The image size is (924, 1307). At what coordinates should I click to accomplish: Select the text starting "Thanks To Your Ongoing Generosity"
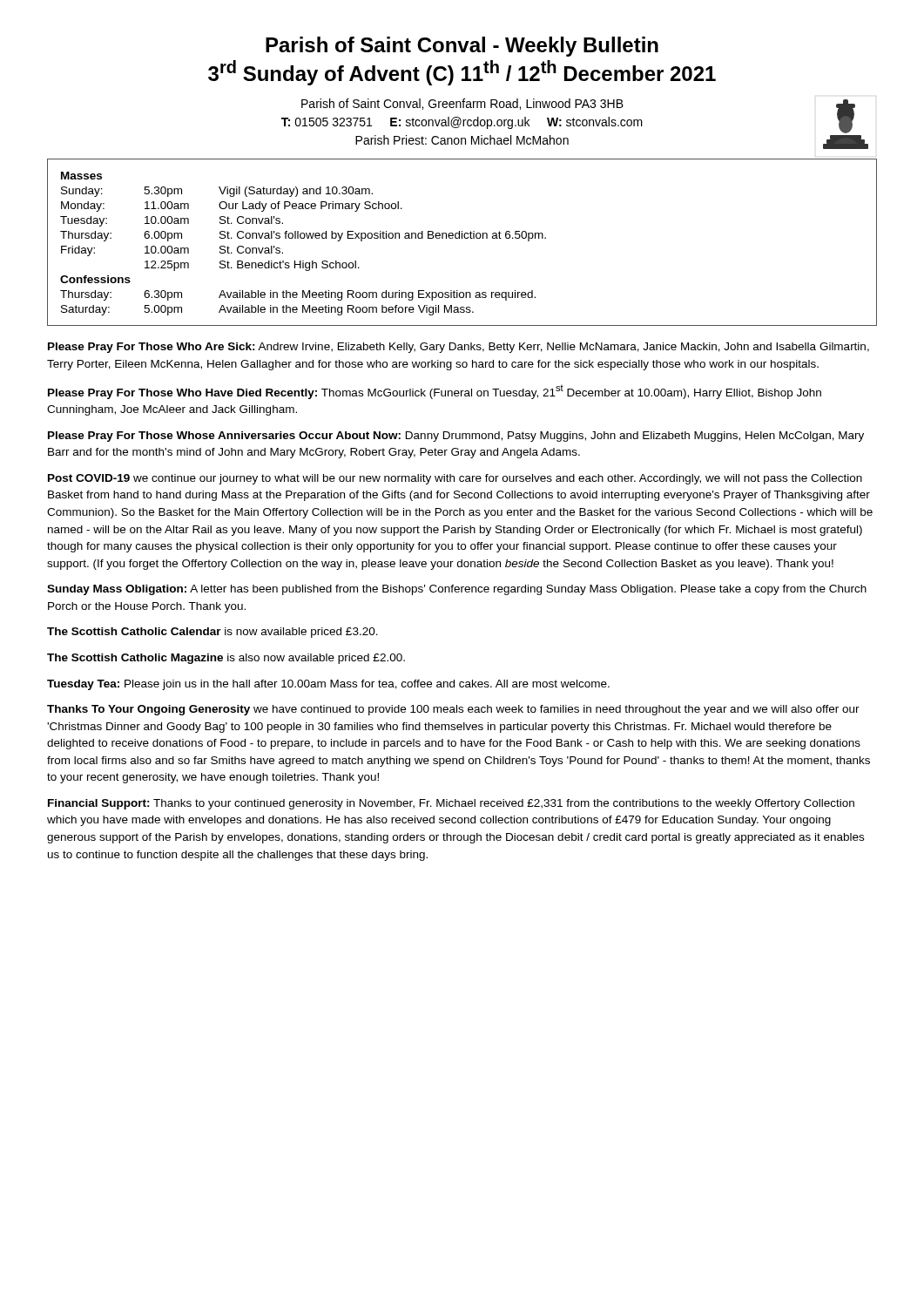pyautogui.click(x=459, y=743)
